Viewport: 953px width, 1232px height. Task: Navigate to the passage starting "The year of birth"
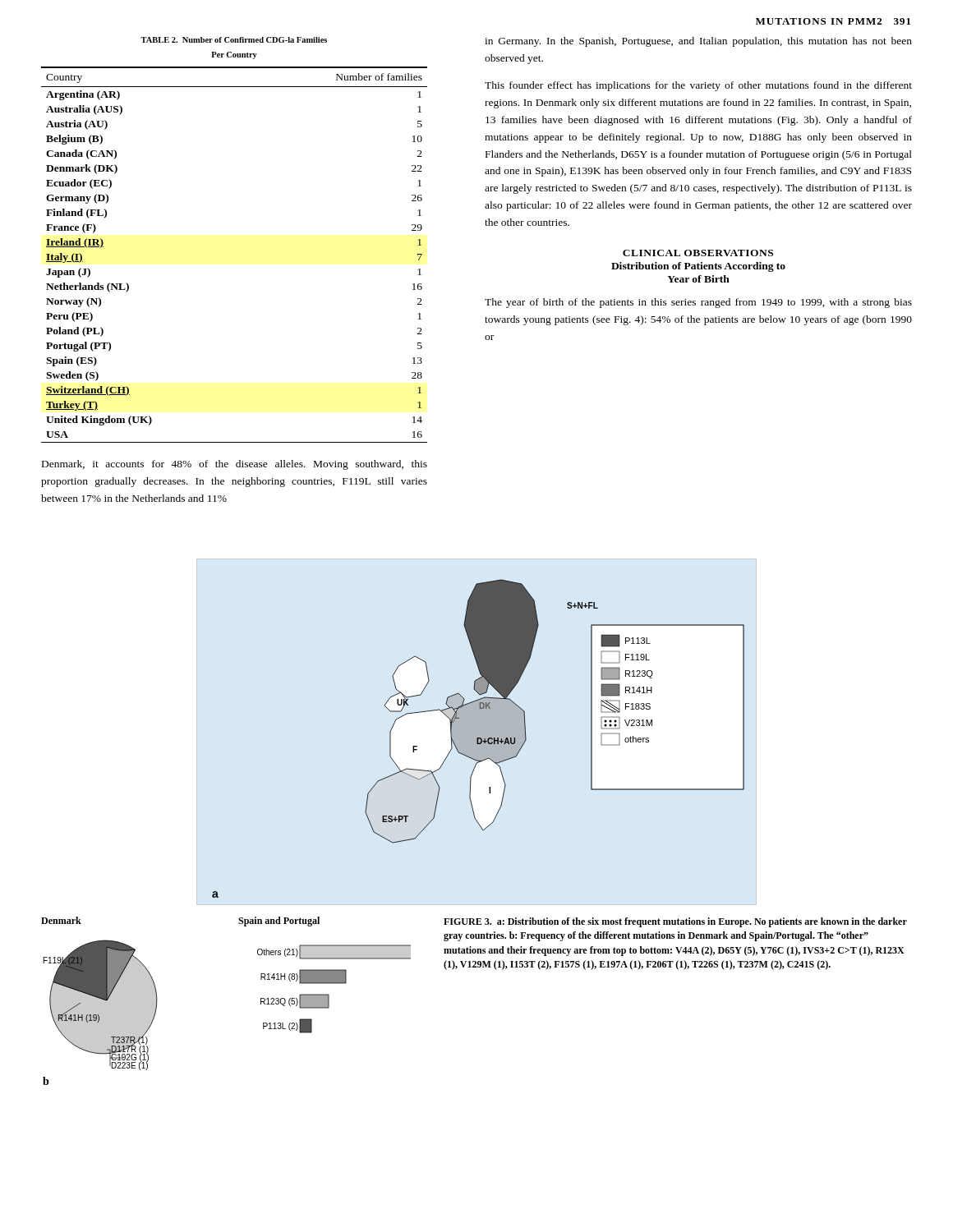coord(698,319)
